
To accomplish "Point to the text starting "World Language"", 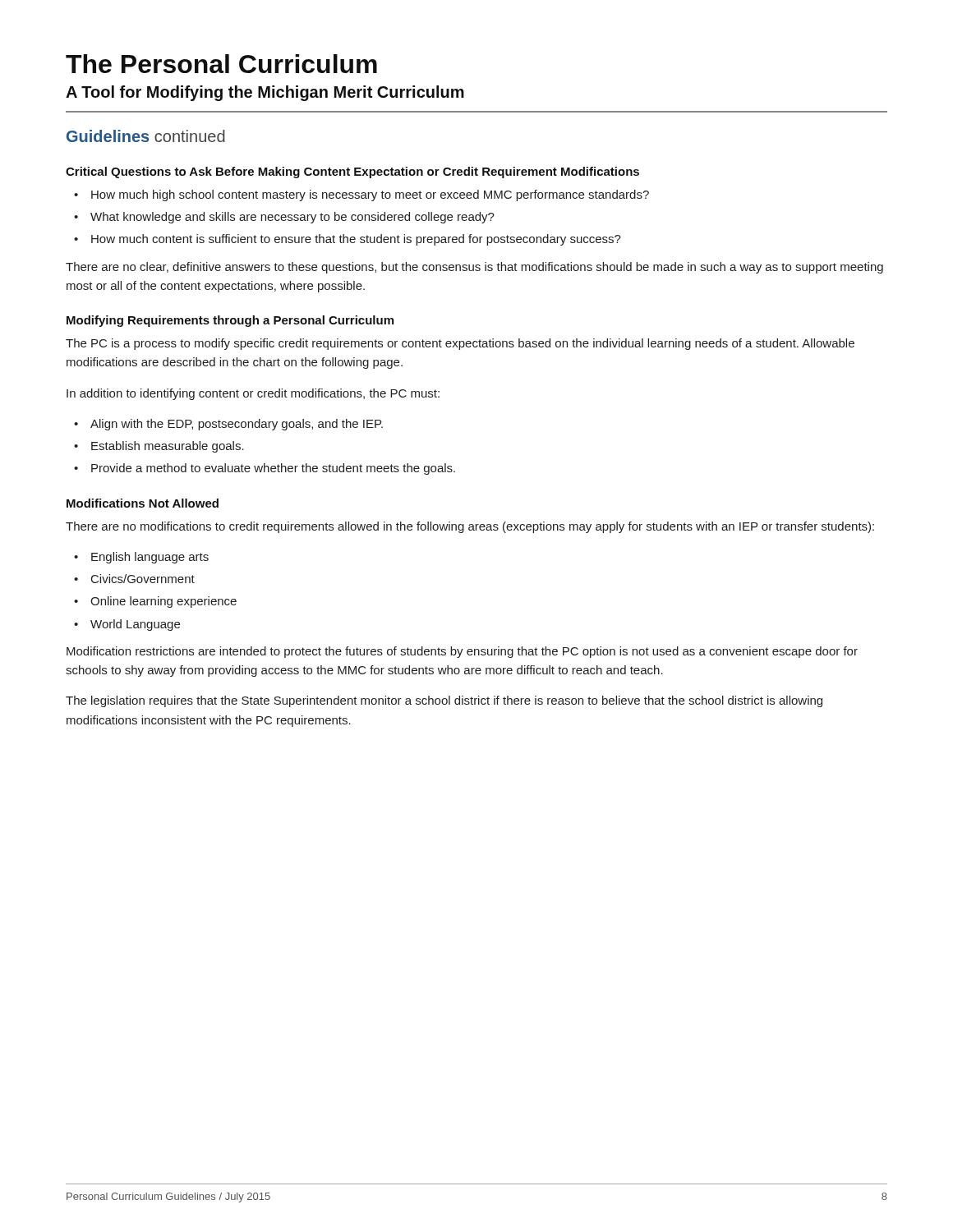I will (x=135, y=623).
